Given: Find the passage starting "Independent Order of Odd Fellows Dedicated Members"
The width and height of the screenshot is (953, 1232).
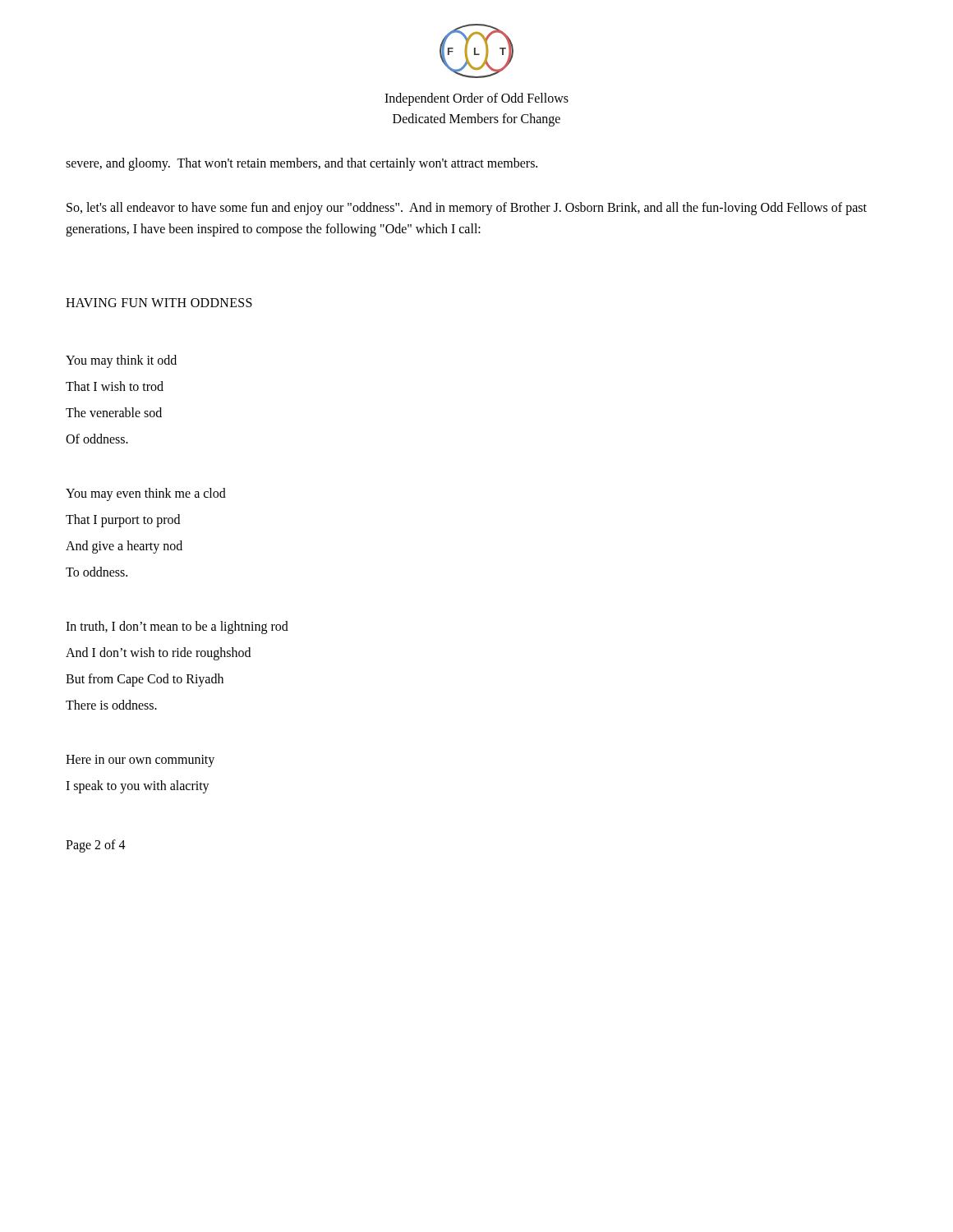Looking at the screenshot, I should [476, 108].
